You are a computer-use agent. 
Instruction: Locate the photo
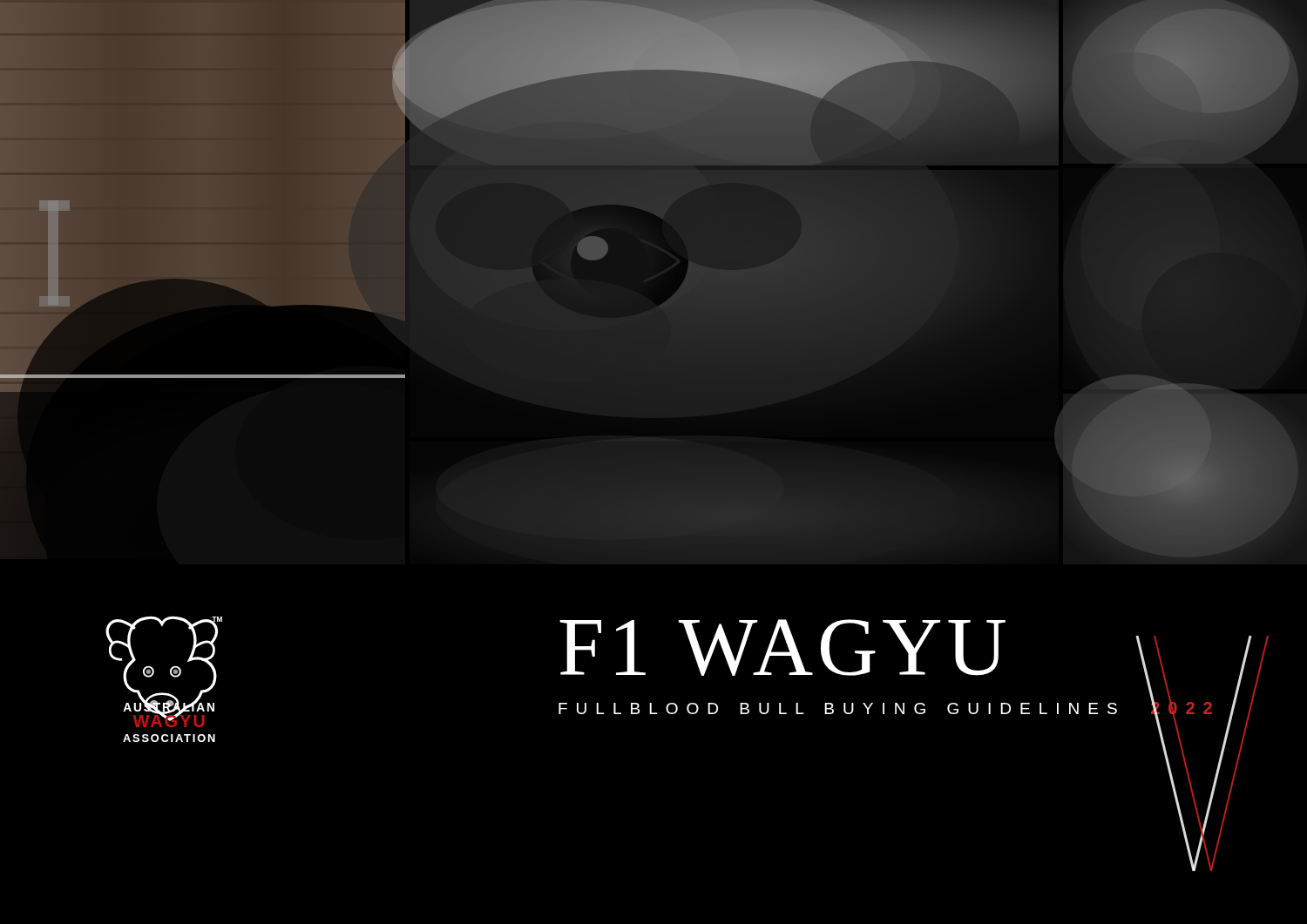(x=654, y=282)
